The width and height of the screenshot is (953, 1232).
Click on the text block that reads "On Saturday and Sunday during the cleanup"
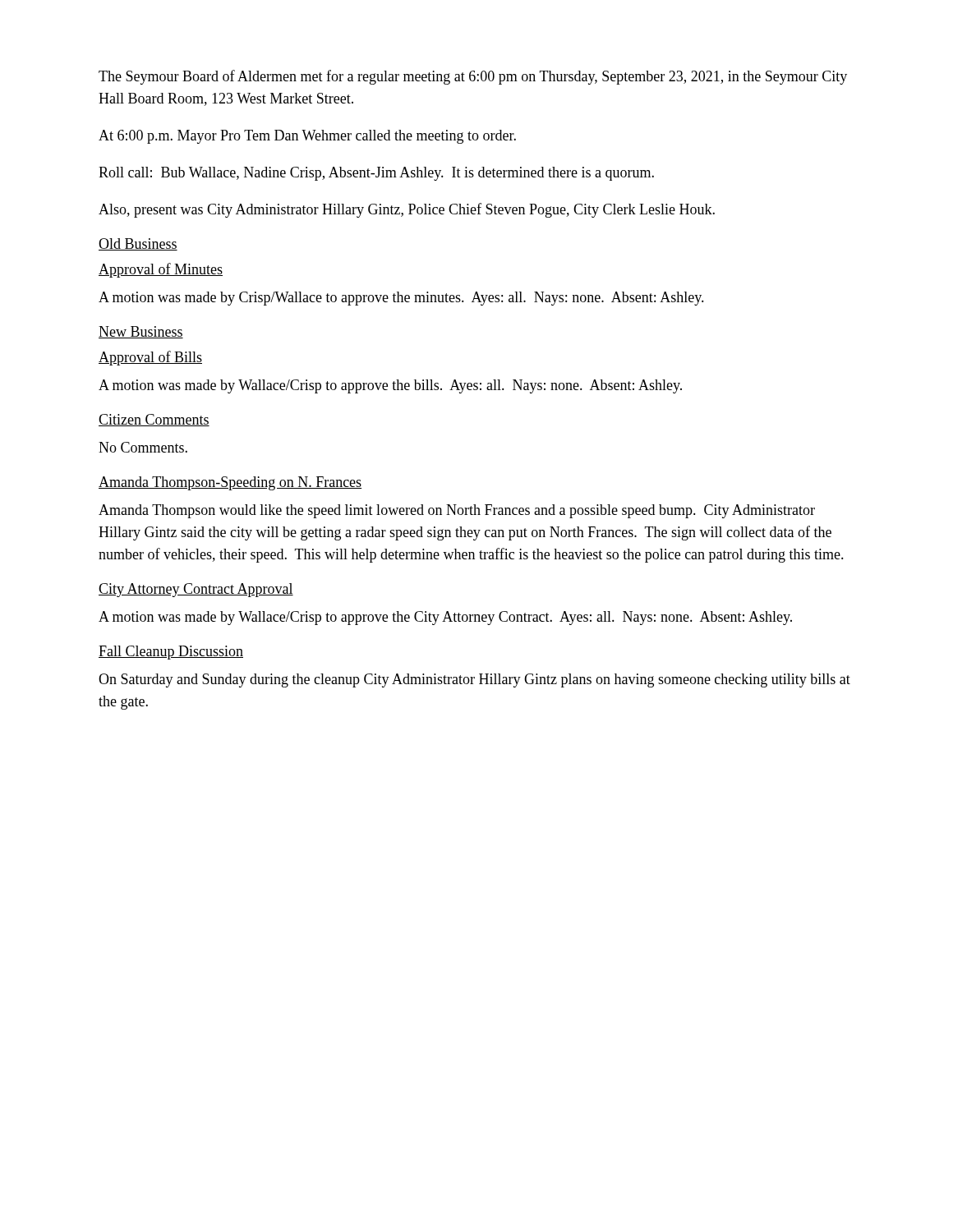(x=474, y=690)
